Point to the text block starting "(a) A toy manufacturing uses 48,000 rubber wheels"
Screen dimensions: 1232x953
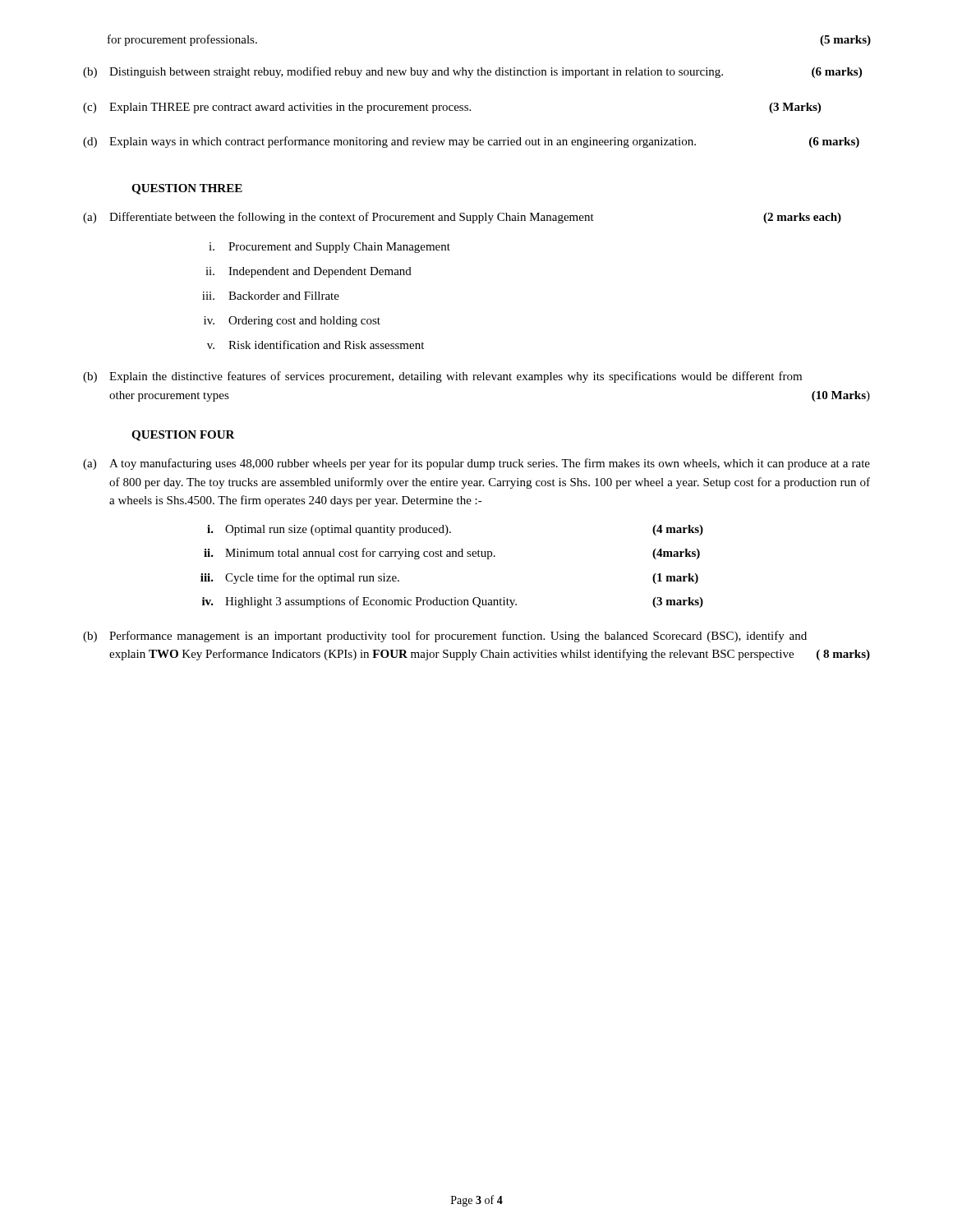point(476,482)
